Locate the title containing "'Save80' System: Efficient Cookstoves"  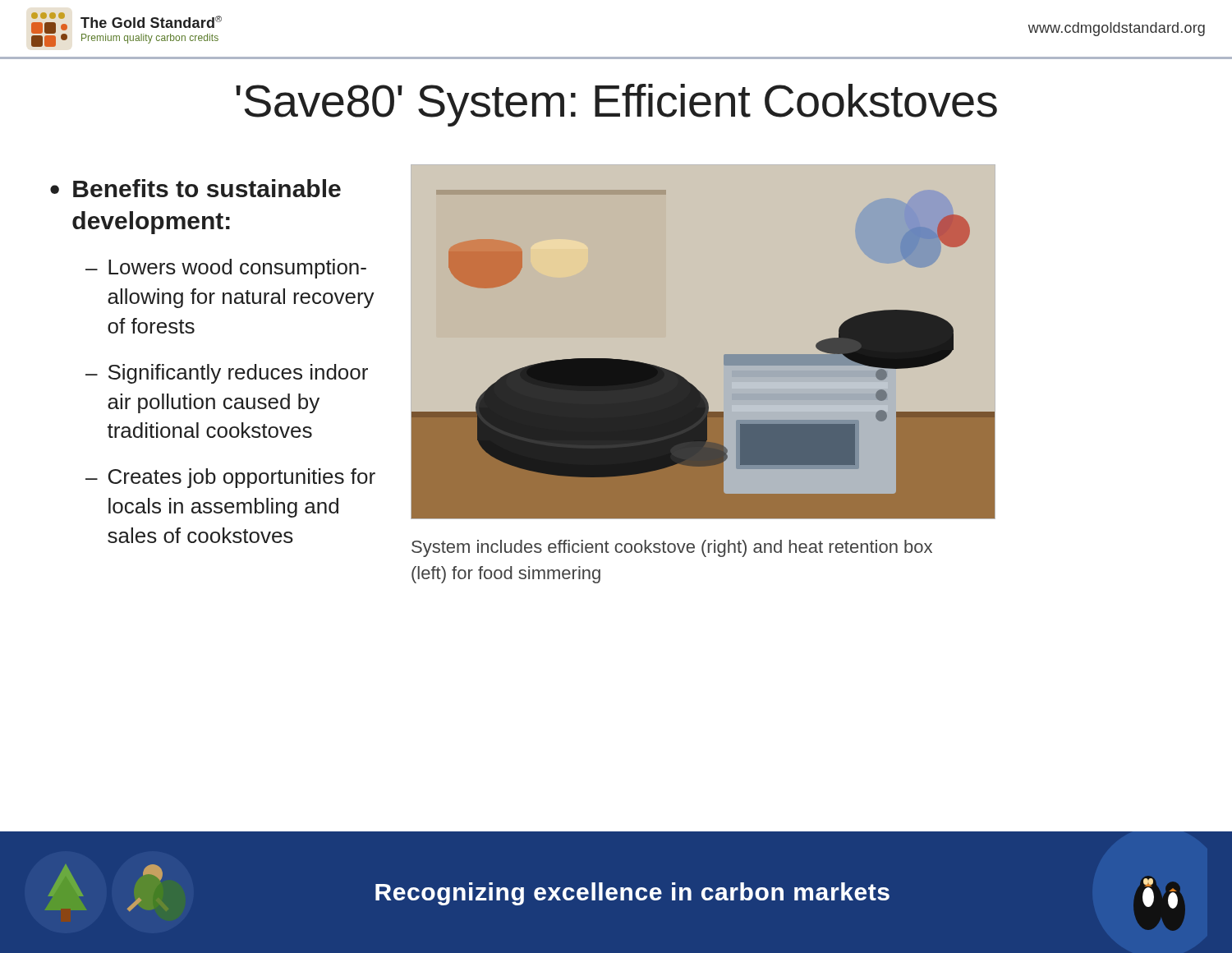coord(616,101)
